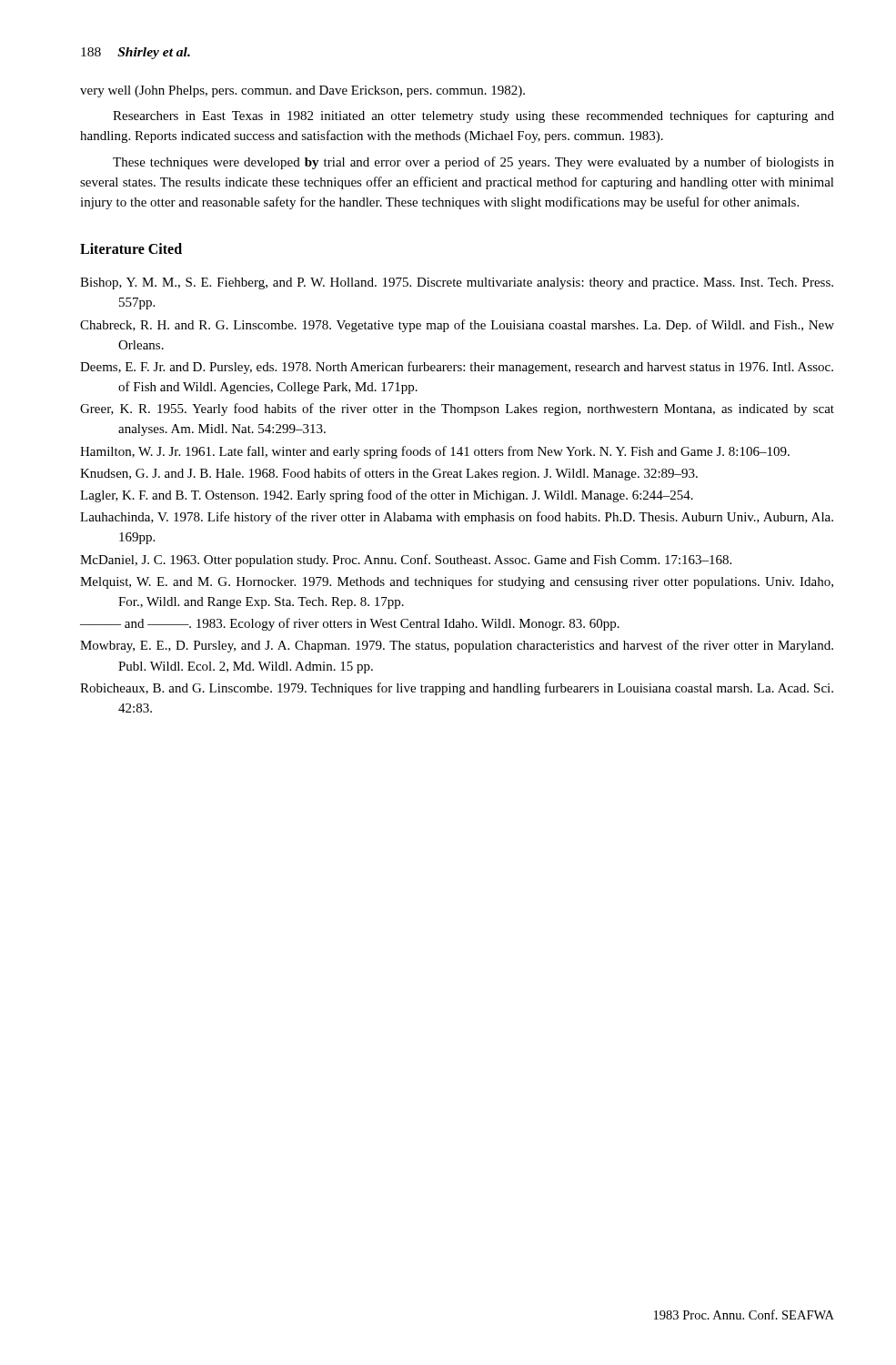Click where it says "Literature Cited"
This screenshot has width=896, height=1365.
[x=131, y=249]
